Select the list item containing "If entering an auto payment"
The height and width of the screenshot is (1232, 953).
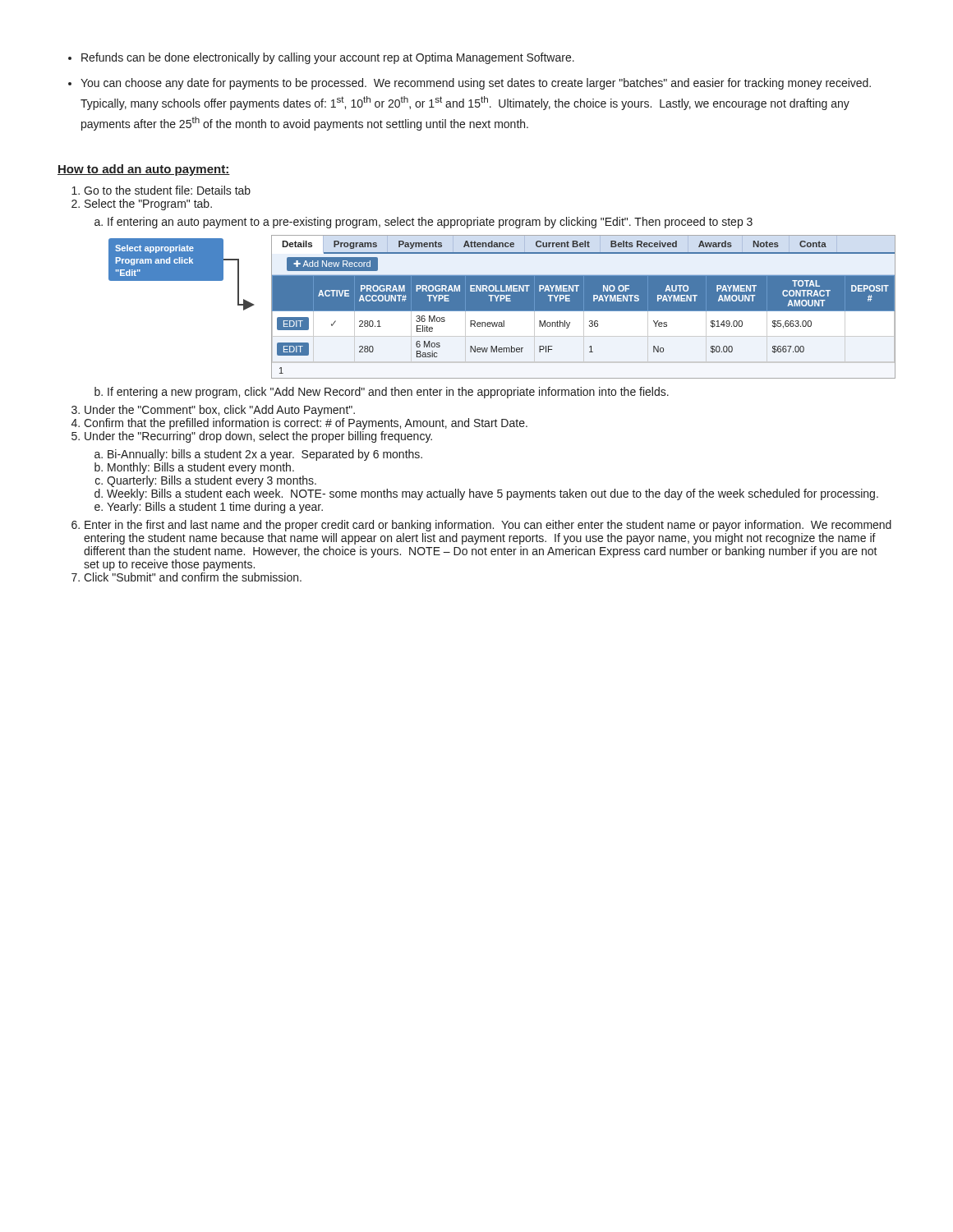[x=501, y=297]
